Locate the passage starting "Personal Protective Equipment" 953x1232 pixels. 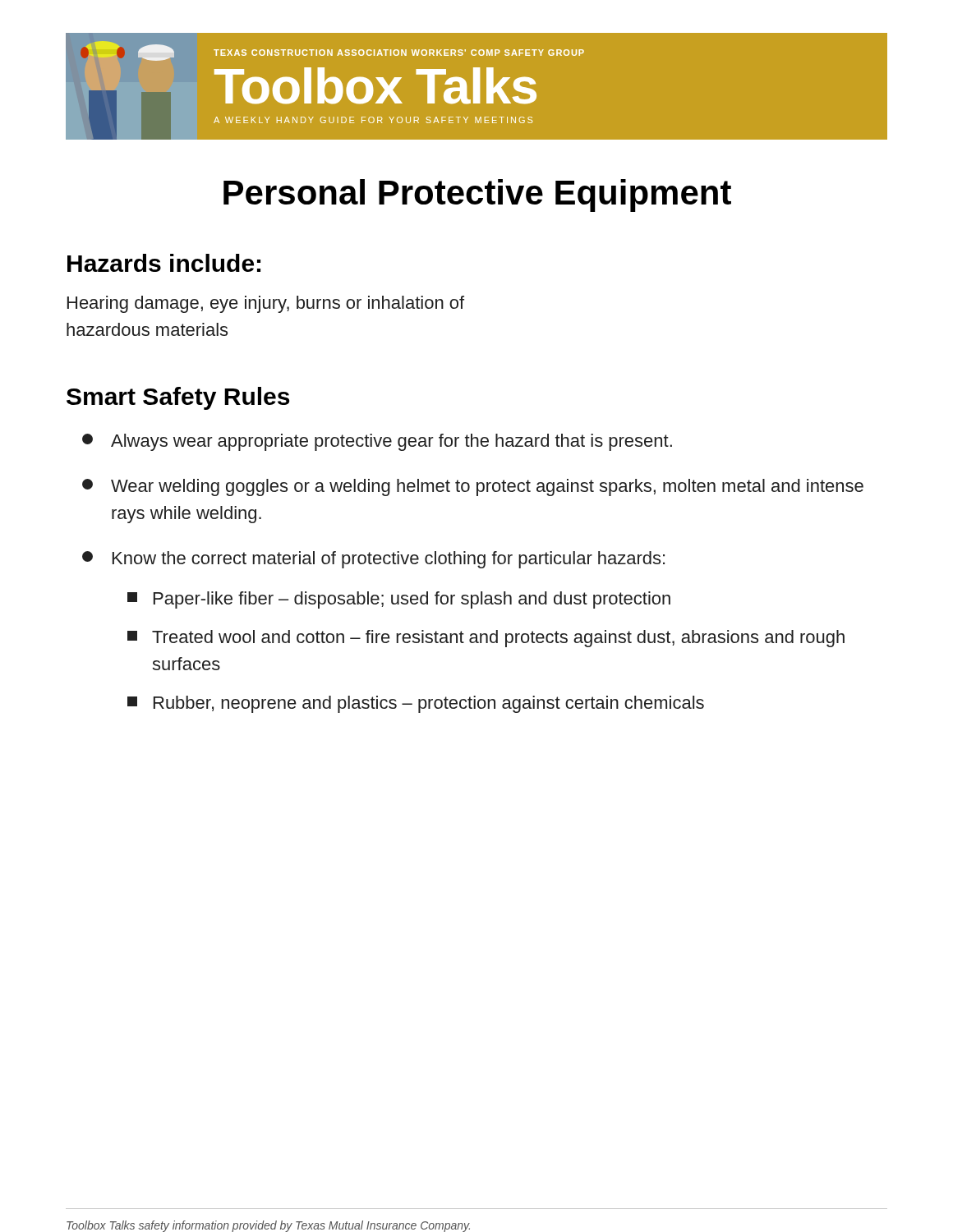point(476,193)
